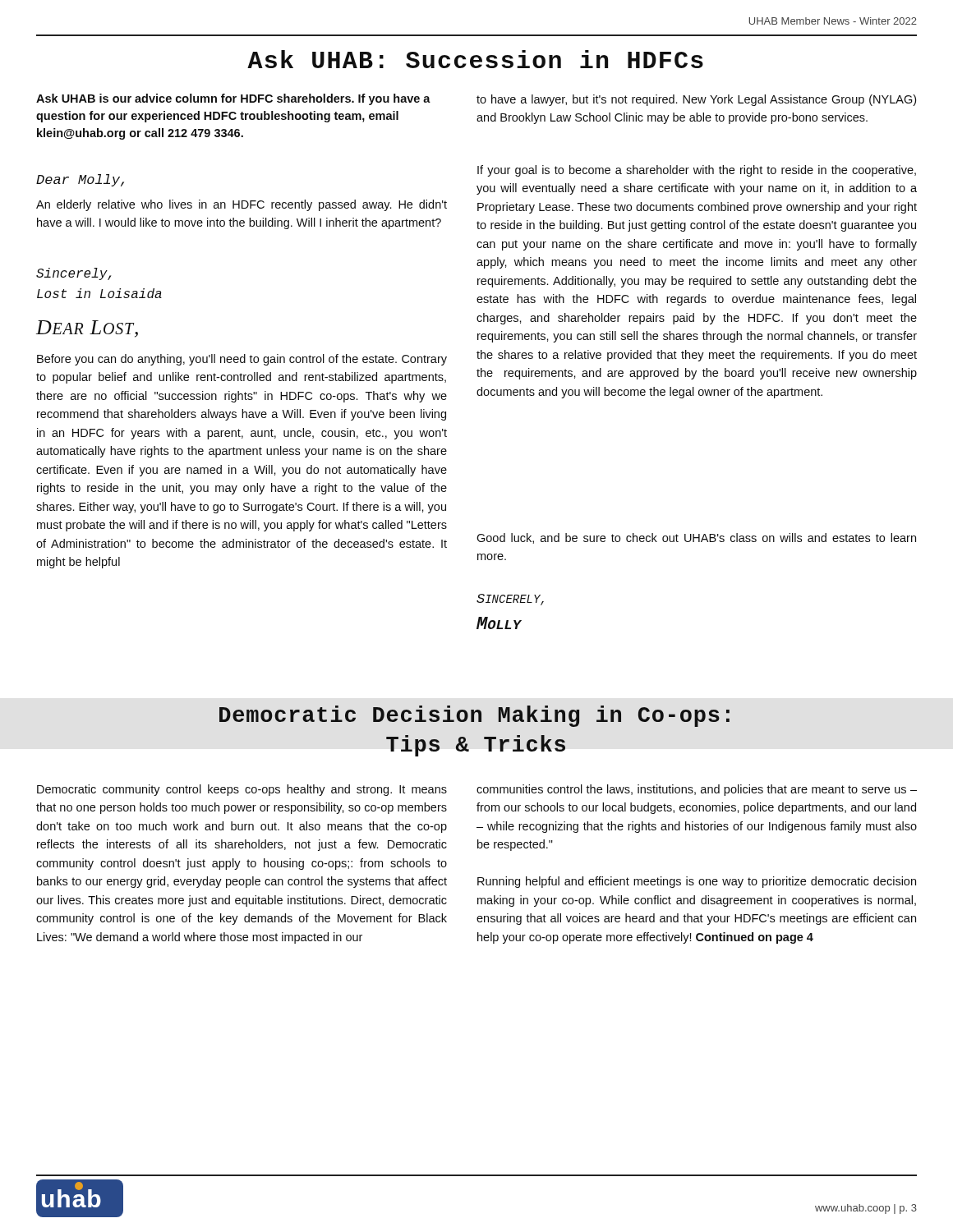Locate the text "SINCERELY, MOLLY"
953x1232 pixels.
point(512,613)
